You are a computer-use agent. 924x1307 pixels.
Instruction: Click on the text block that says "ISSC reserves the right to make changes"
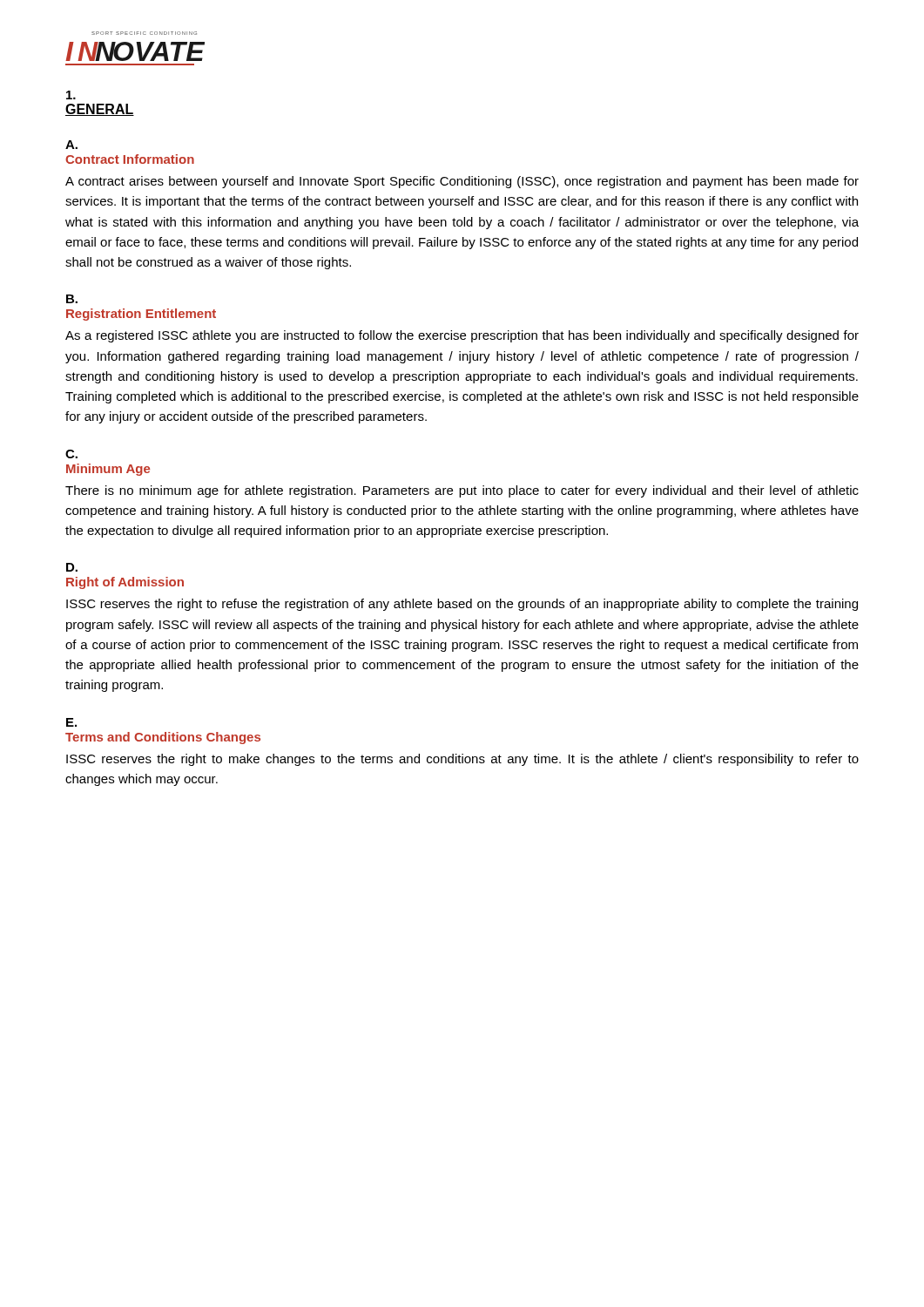(x=462, y=768)
